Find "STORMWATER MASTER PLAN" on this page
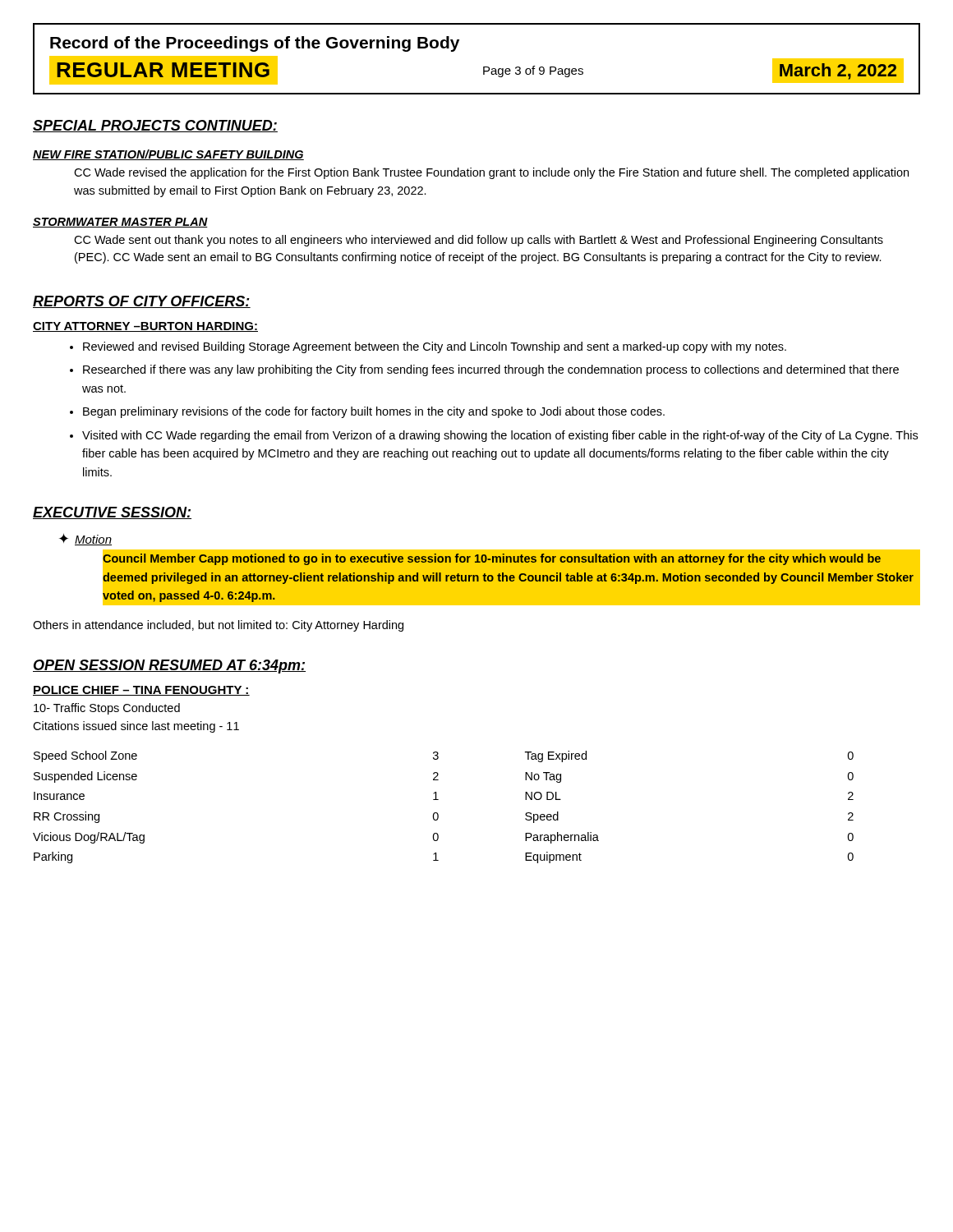953x1232 pixels. [x=120, y=221]
